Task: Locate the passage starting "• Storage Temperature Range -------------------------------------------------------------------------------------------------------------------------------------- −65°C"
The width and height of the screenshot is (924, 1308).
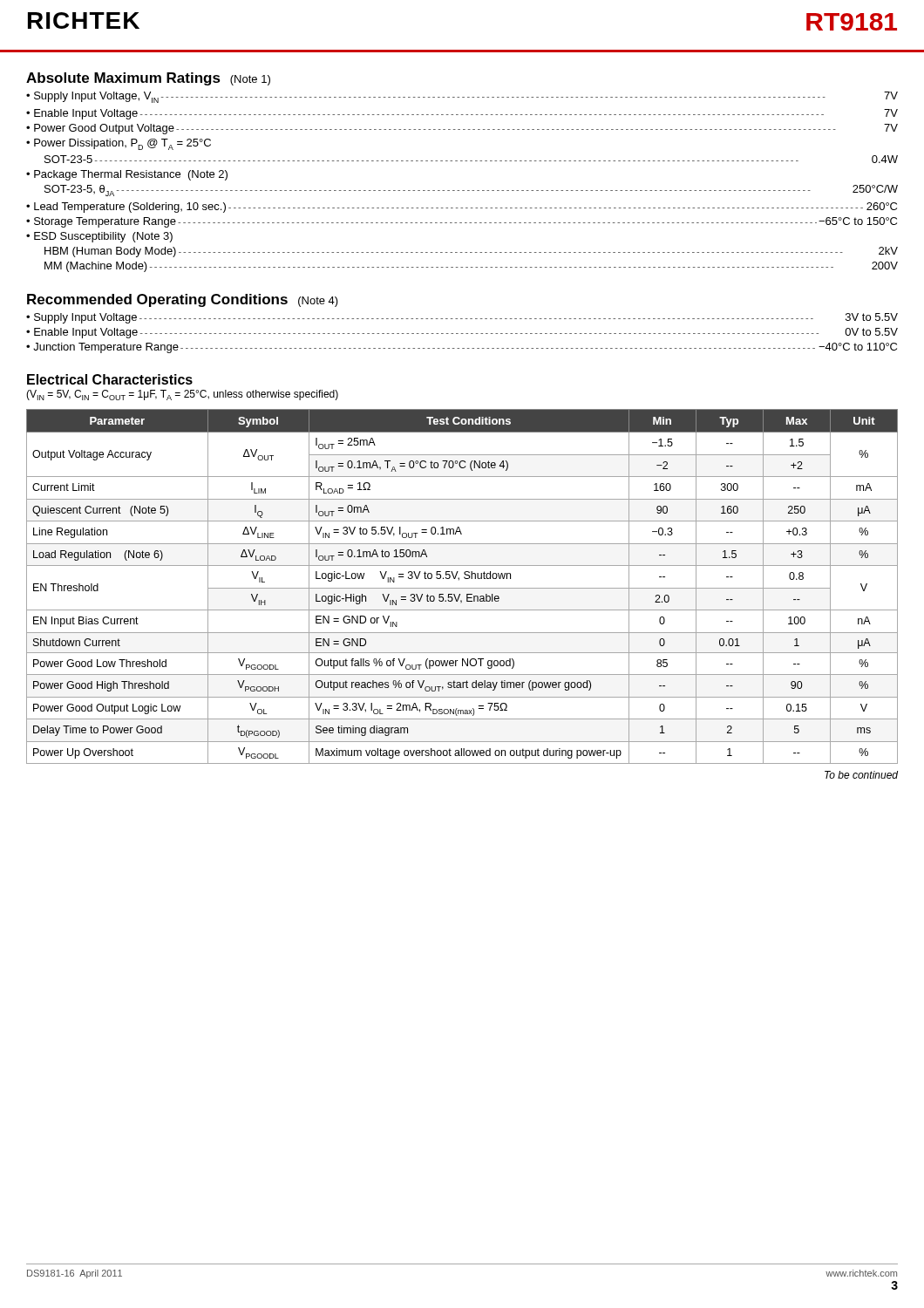Action: 462,221
